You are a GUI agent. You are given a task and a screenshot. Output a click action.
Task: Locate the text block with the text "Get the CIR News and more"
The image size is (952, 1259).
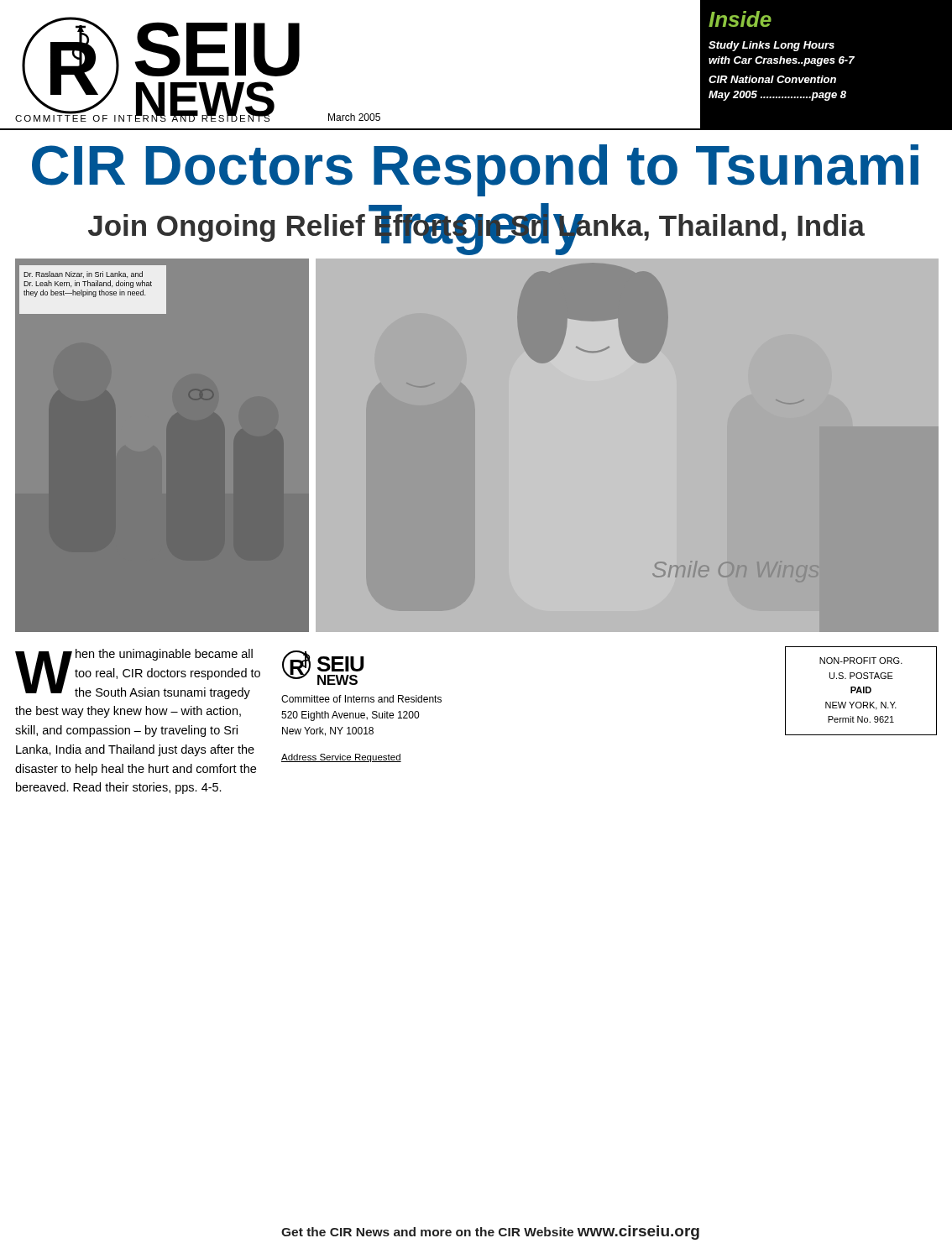tap(491, 1231)
